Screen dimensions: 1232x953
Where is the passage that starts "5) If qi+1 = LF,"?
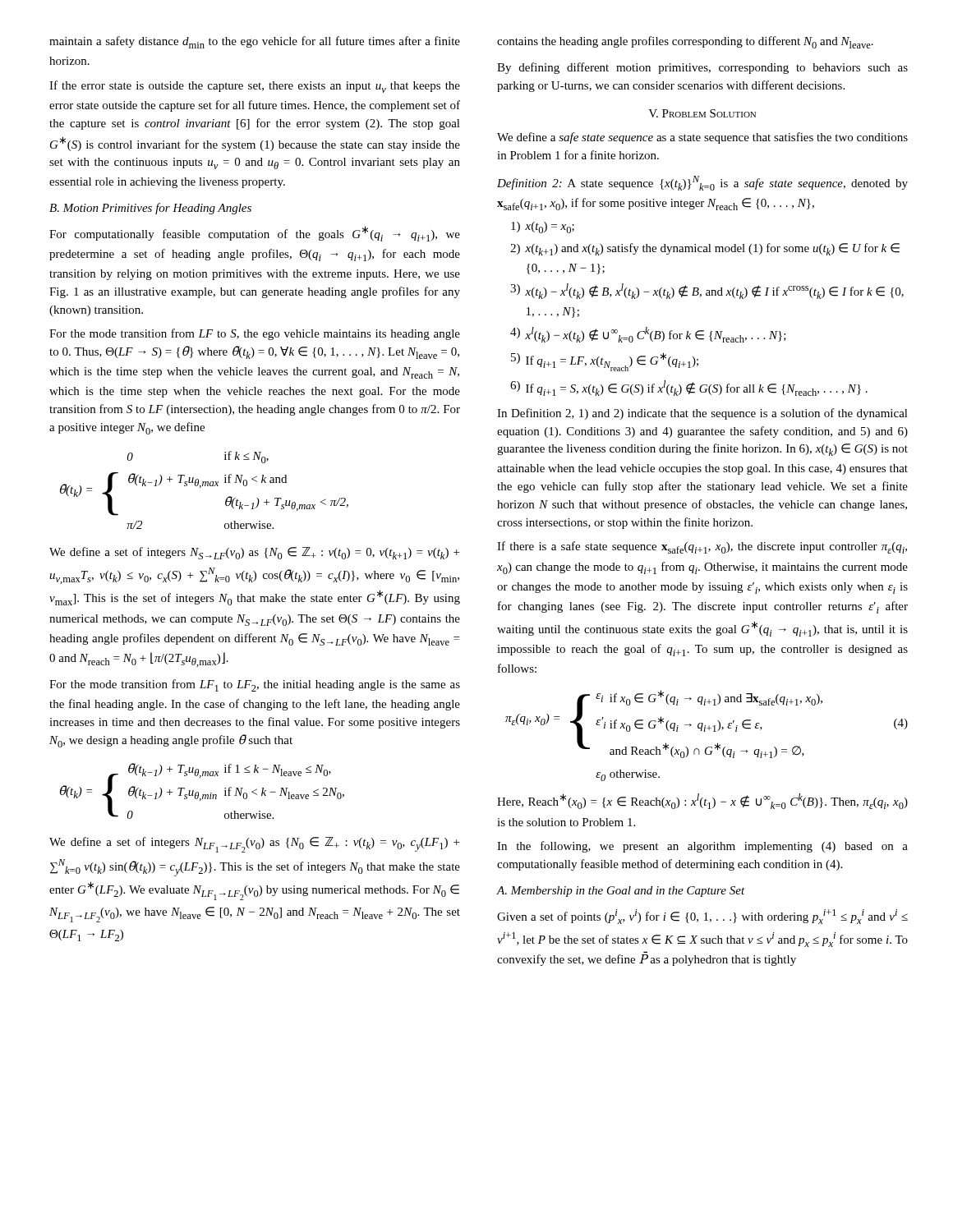pos(709,362)
